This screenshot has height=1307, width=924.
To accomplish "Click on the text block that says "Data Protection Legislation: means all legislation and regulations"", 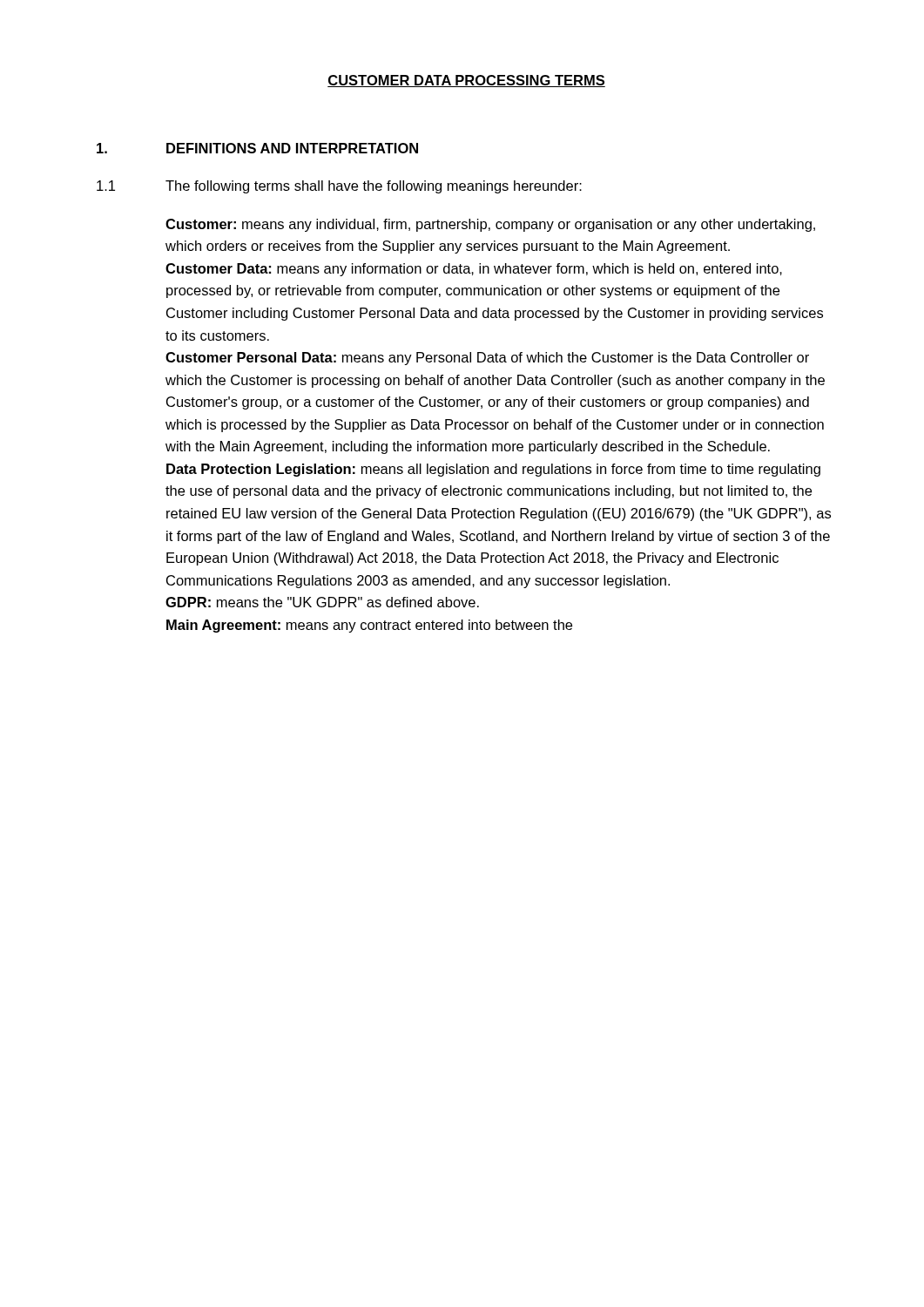I will [501, 525].
